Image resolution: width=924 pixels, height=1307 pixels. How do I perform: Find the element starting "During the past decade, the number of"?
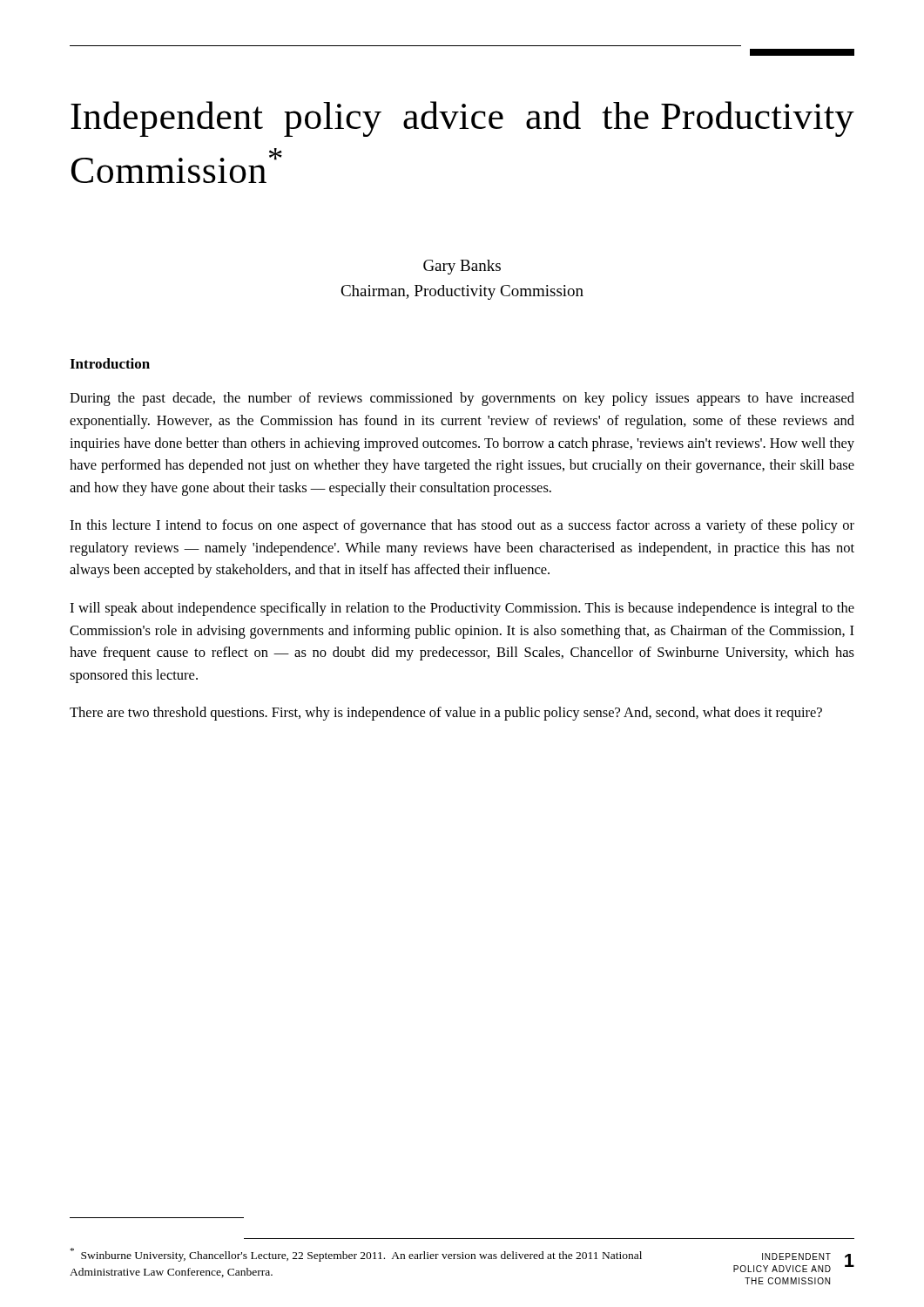tap(462, 443)
